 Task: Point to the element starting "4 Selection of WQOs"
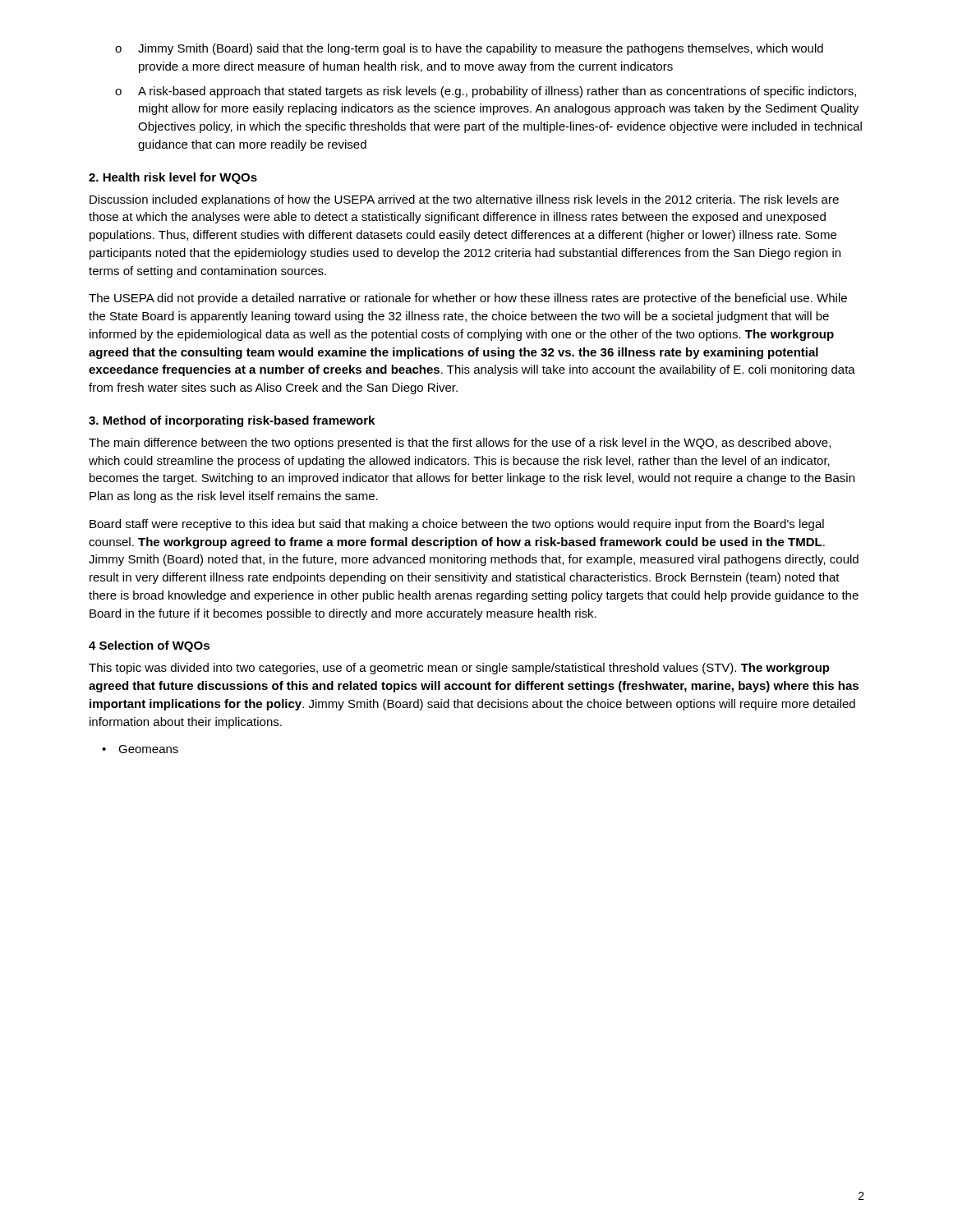click(x=149, y=645)
